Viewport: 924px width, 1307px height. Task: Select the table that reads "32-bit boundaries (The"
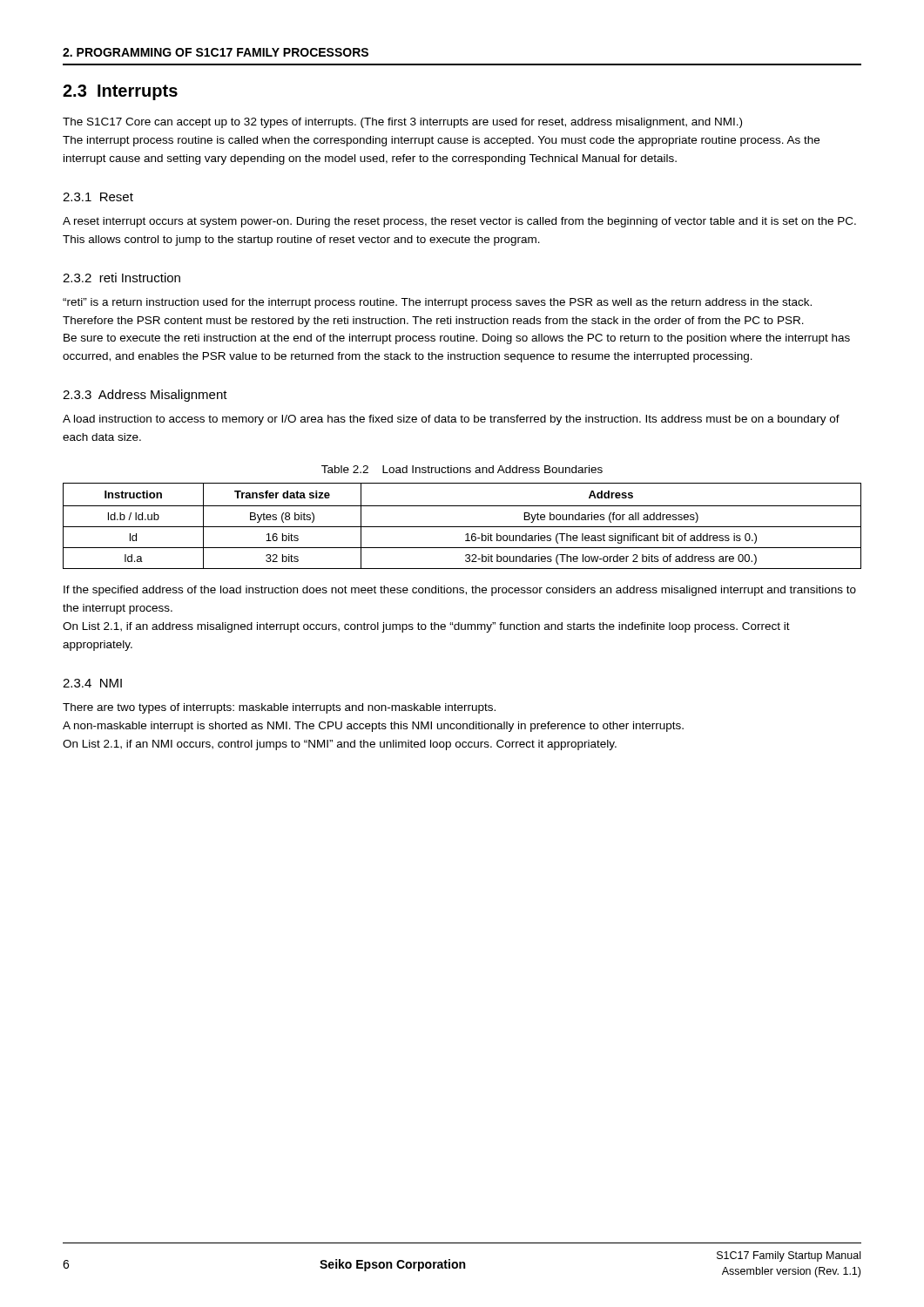[462, 526]
